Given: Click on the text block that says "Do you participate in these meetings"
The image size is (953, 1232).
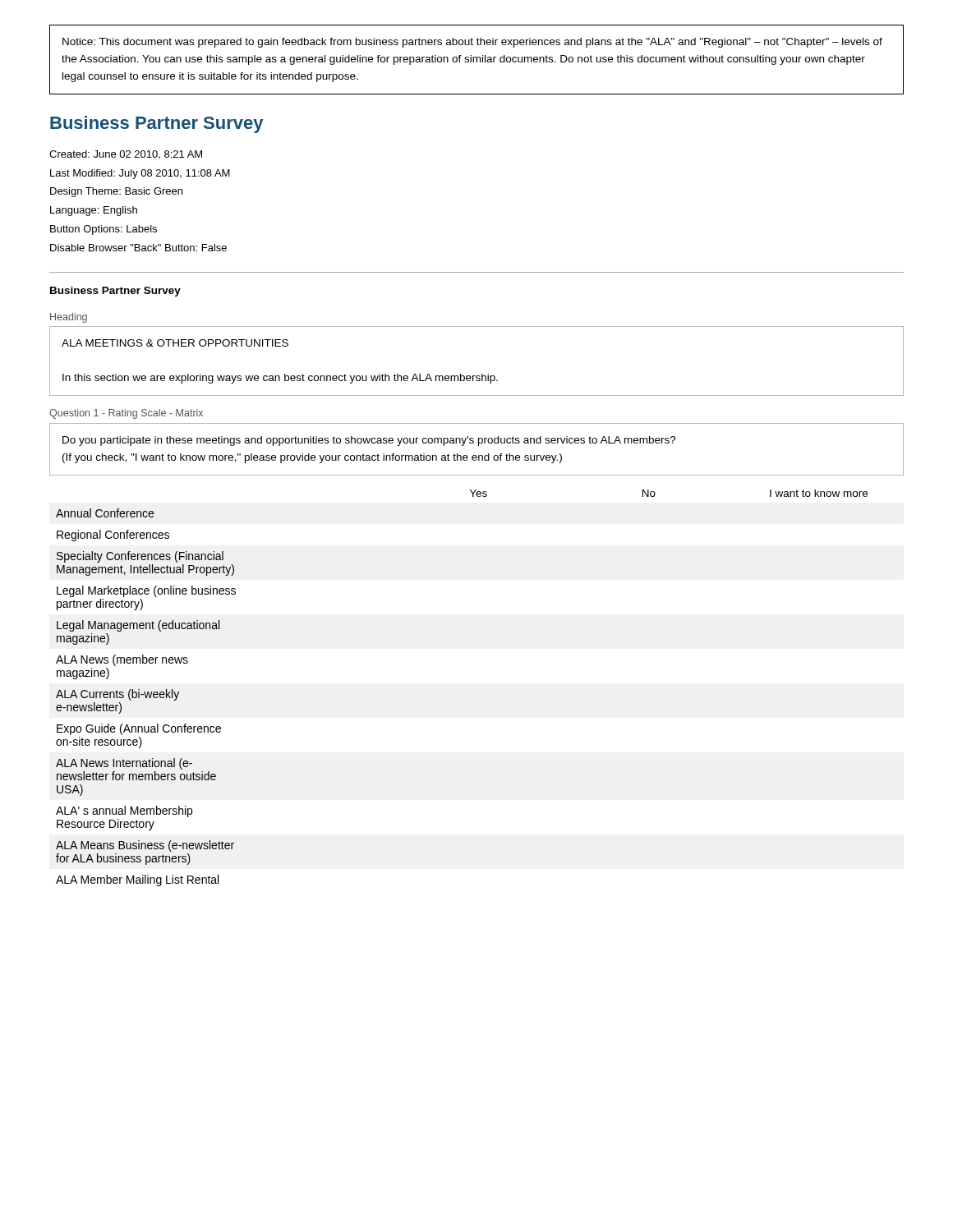Looking at the screenshot, I should pyautogui.click(x=369, y=448).
